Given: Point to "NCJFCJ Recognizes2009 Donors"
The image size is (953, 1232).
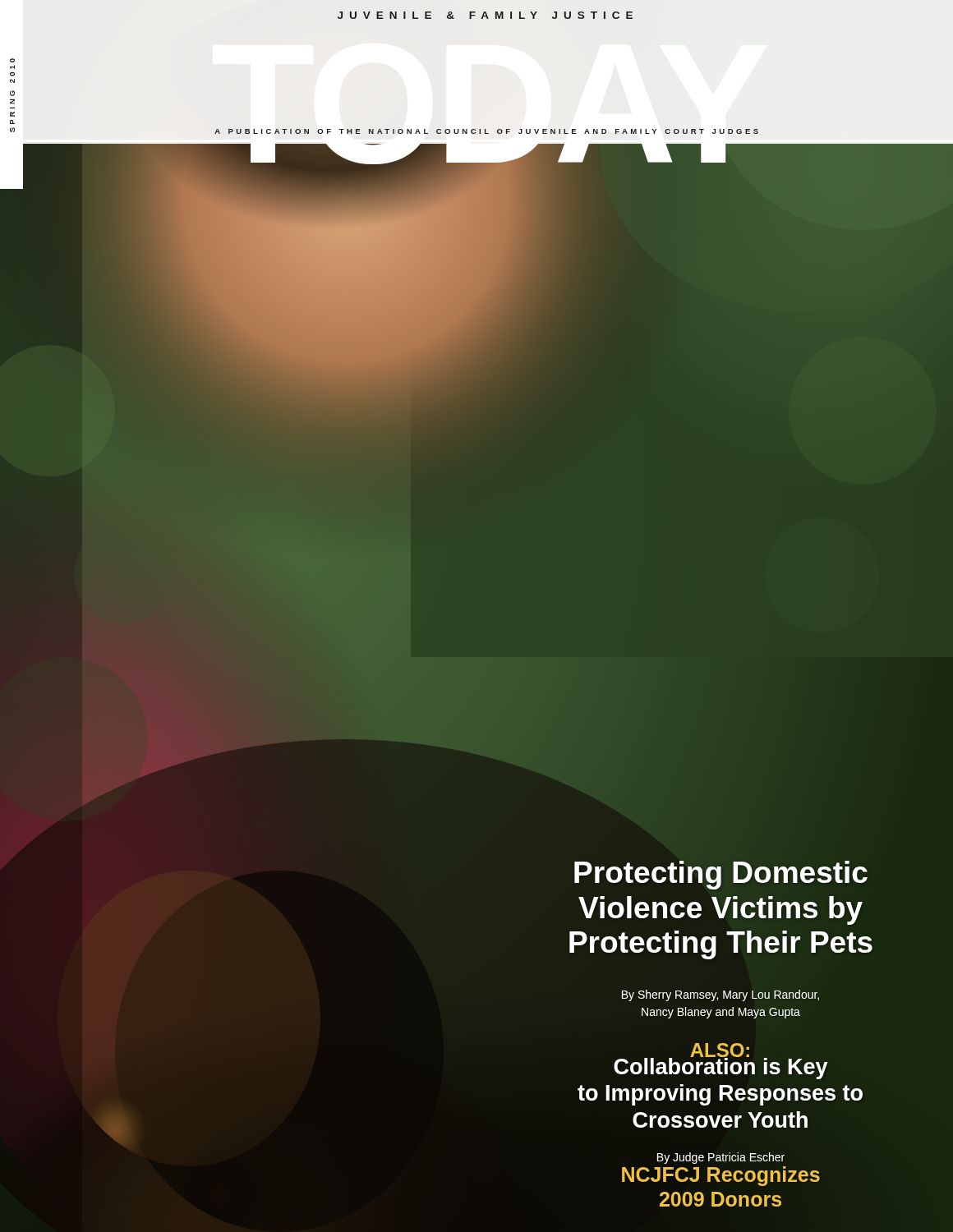Looking at the screenshot, I should click(720, 1187).
